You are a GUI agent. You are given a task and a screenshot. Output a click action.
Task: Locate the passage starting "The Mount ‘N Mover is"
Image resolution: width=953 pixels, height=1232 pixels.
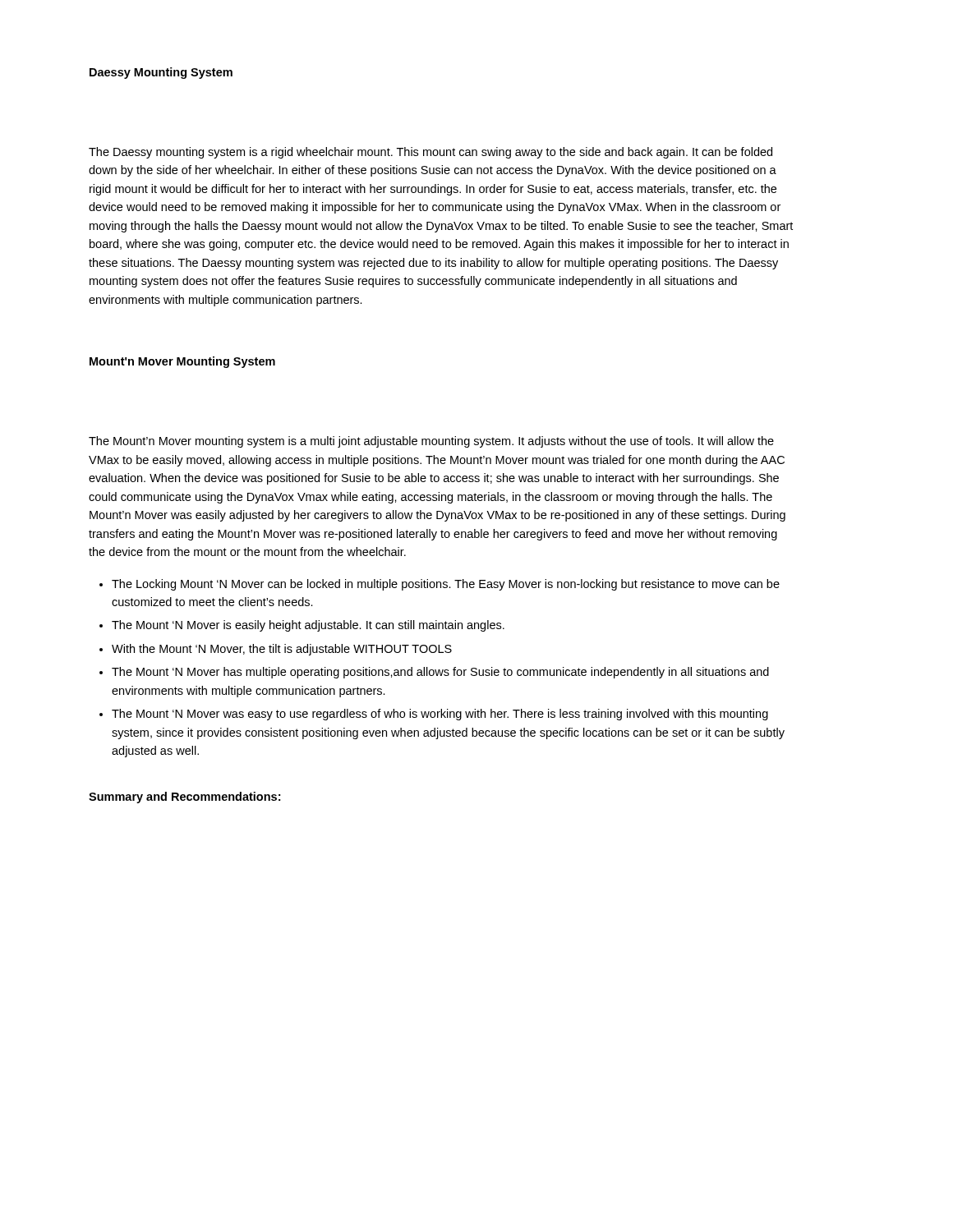(x=308, y=625)
